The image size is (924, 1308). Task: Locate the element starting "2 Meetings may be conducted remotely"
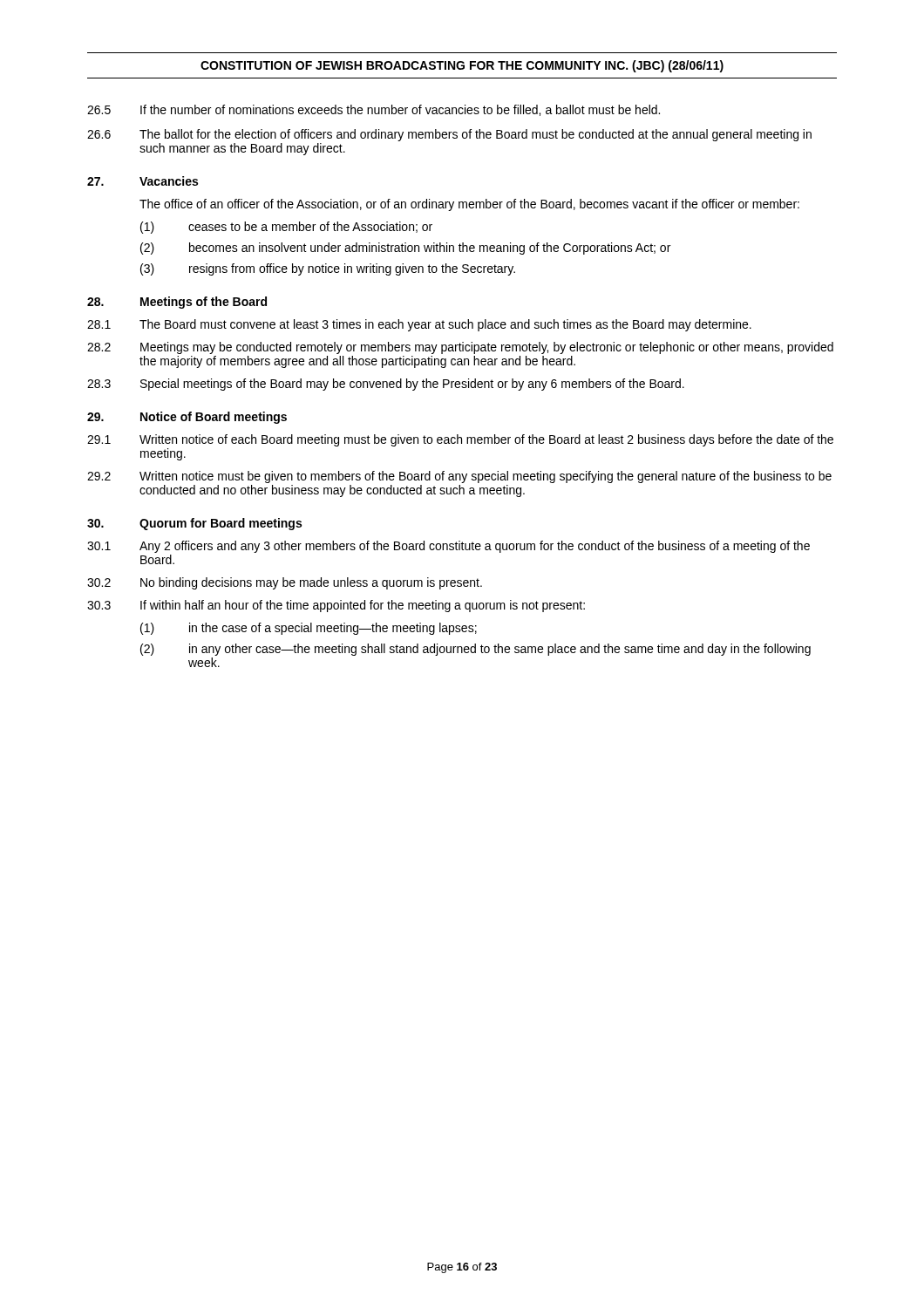pos(462,354)
